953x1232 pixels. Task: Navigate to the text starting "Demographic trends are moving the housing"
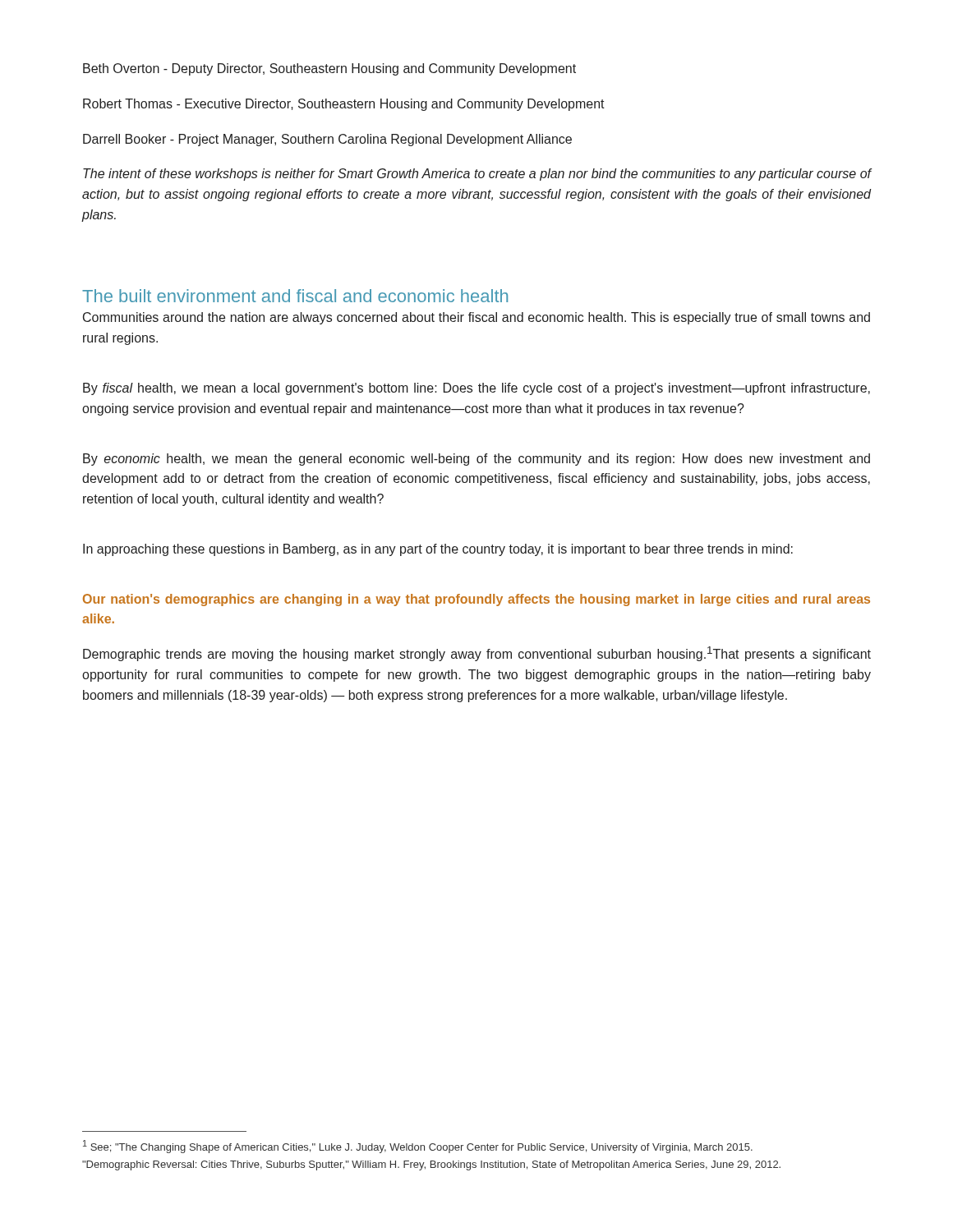pyautogui.click(x=476, y=674)
